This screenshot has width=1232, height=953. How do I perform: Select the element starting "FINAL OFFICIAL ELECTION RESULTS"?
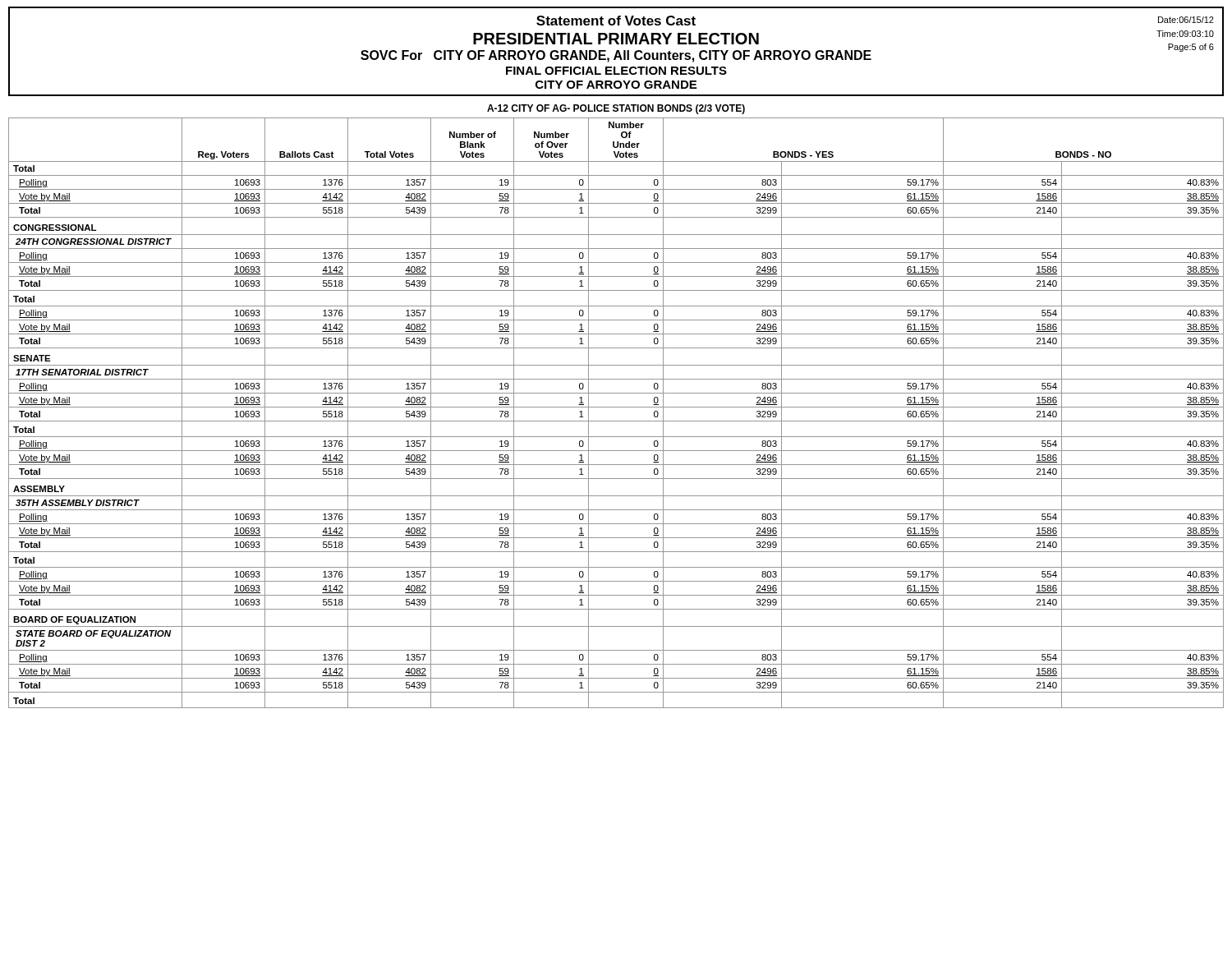tap(616, 70)
